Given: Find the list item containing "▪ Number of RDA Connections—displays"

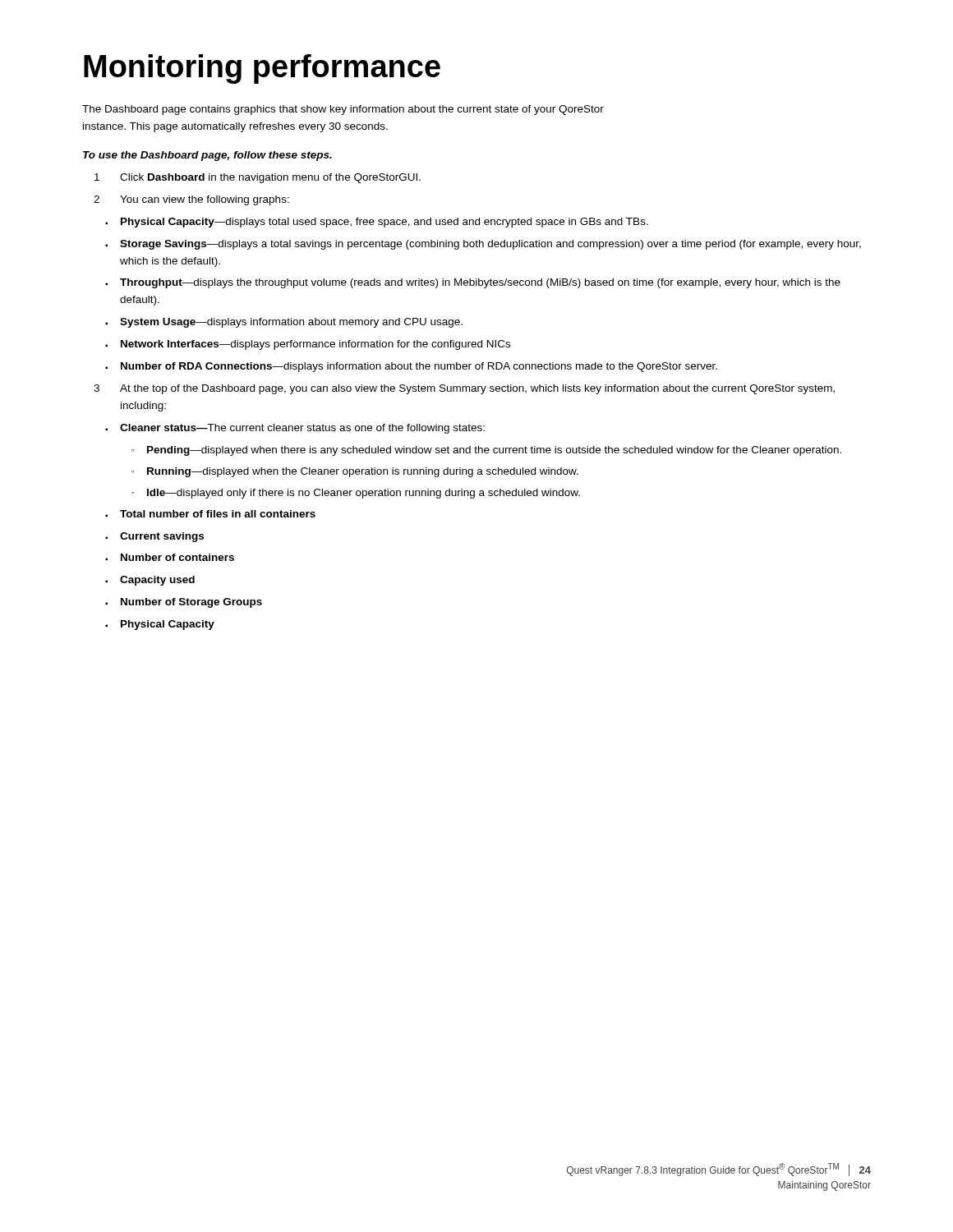Looking at the screenshot, I should [x=488, y=367].
